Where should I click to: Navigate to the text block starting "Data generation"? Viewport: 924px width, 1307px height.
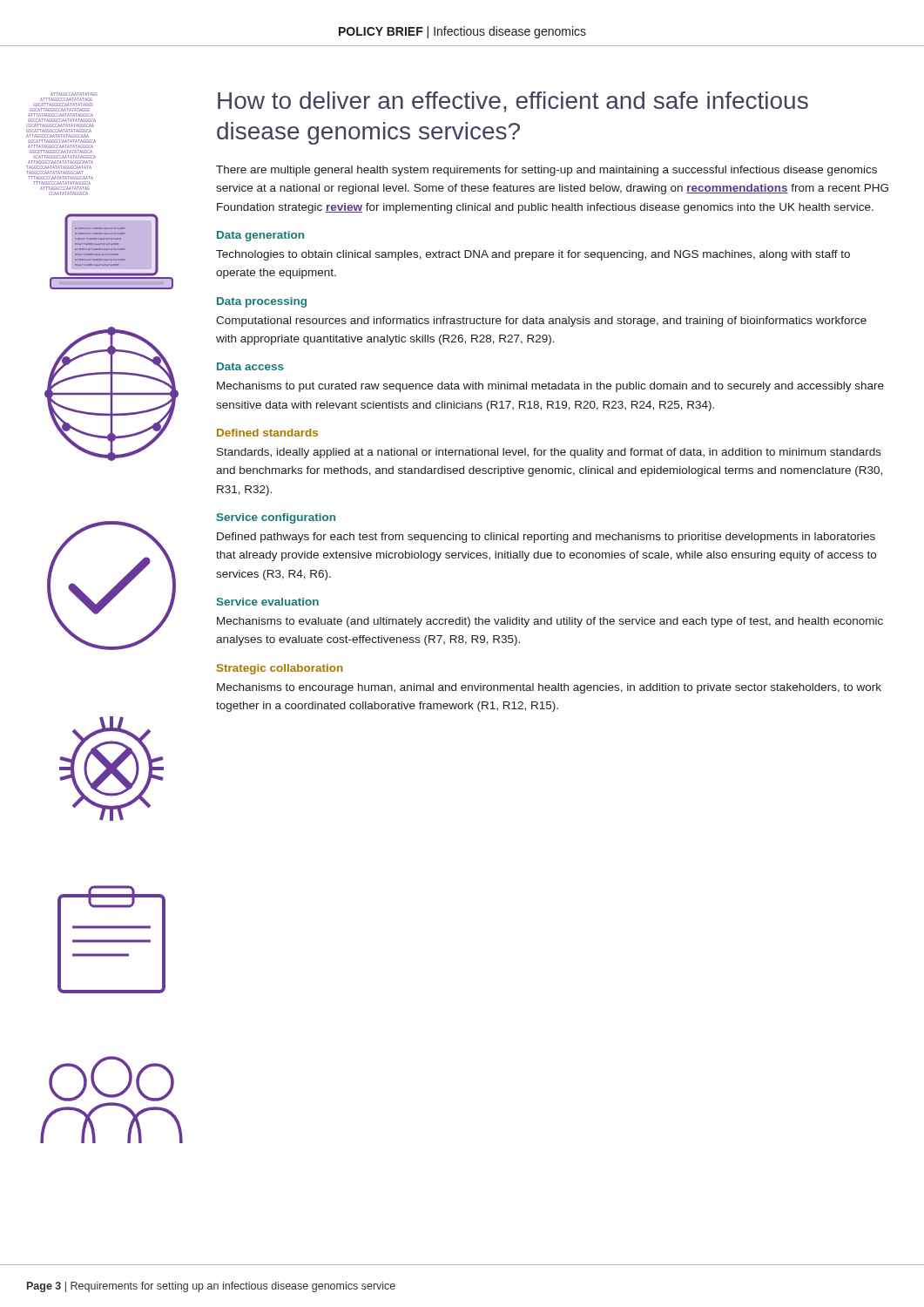[260, 235]
